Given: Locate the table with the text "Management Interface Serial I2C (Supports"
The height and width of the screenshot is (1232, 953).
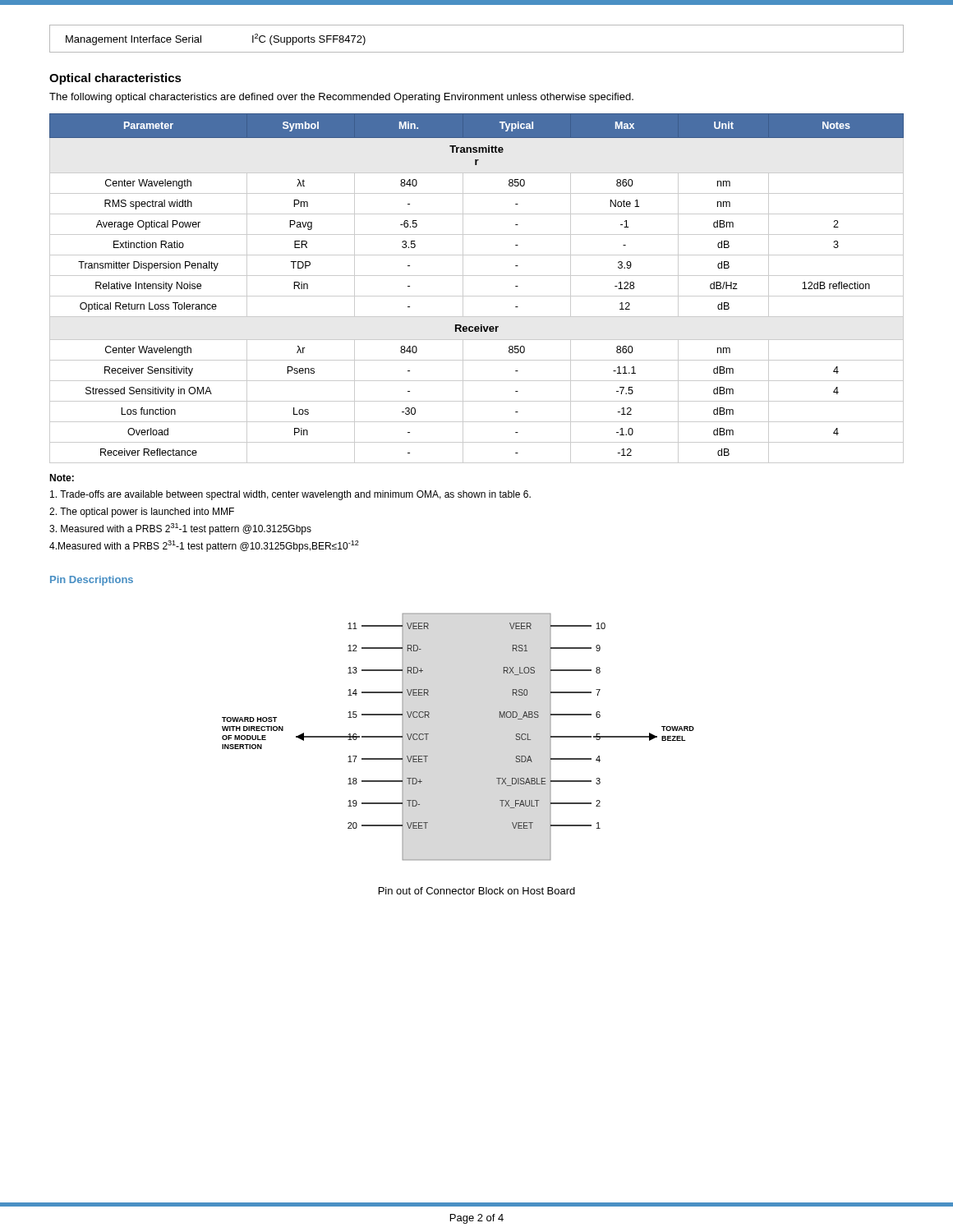Looking at the screenshot, I should coord(476,39).
